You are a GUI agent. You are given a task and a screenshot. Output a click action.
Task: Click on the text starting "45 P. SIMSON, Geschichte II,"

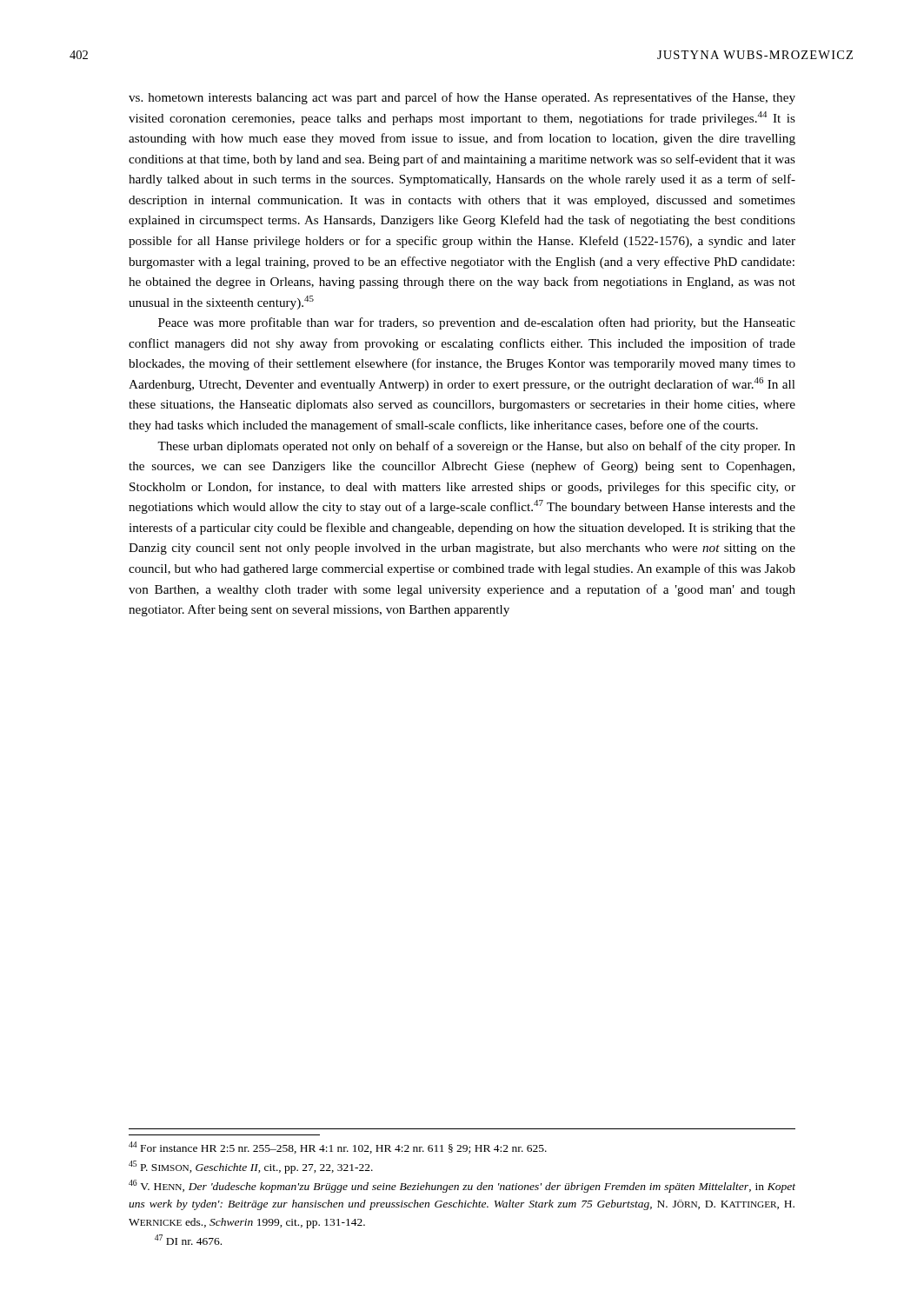pos(251,1166)
